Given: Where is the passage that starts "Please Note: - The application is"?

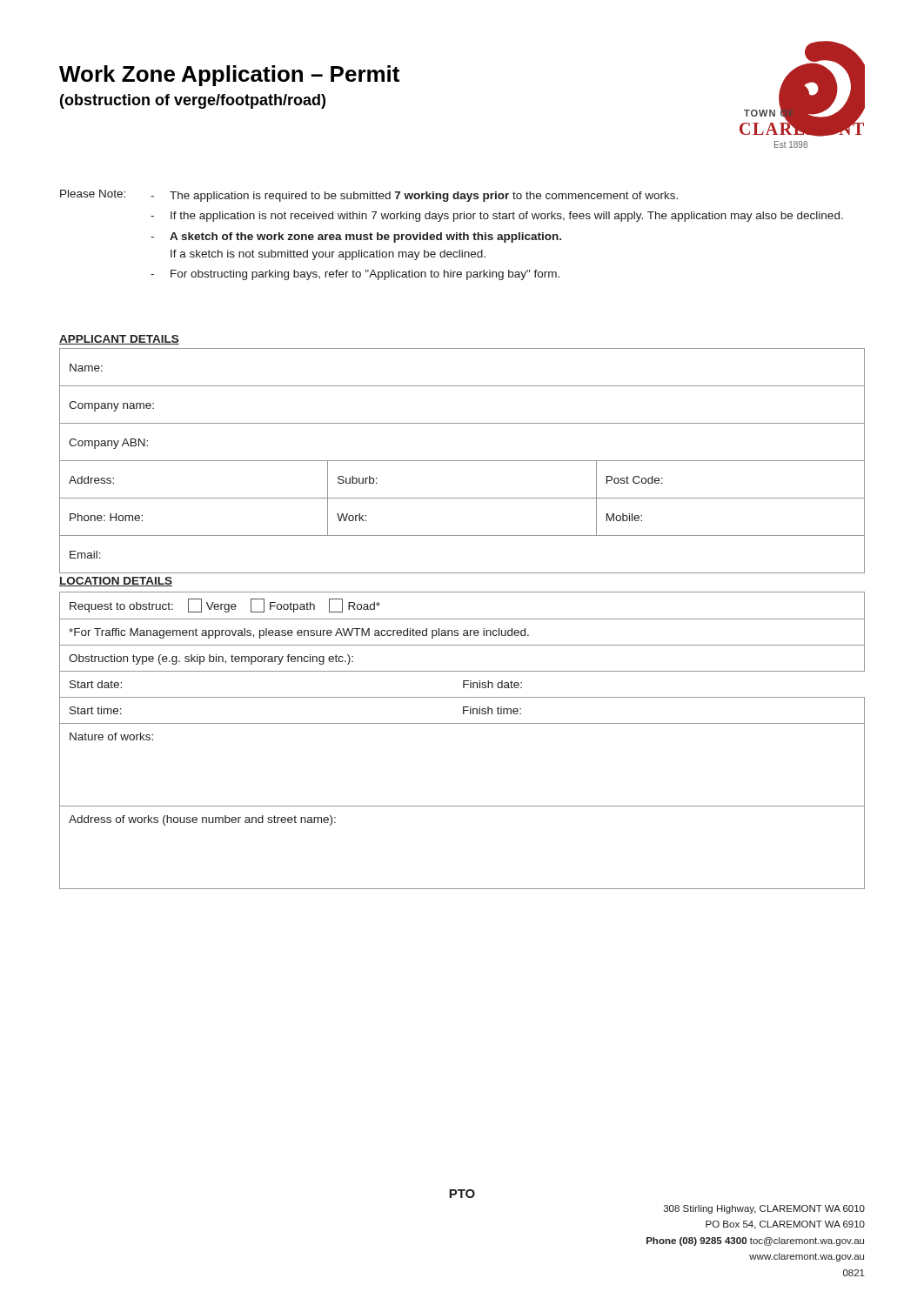Looking at the screenshot, I should coord(462,236).
